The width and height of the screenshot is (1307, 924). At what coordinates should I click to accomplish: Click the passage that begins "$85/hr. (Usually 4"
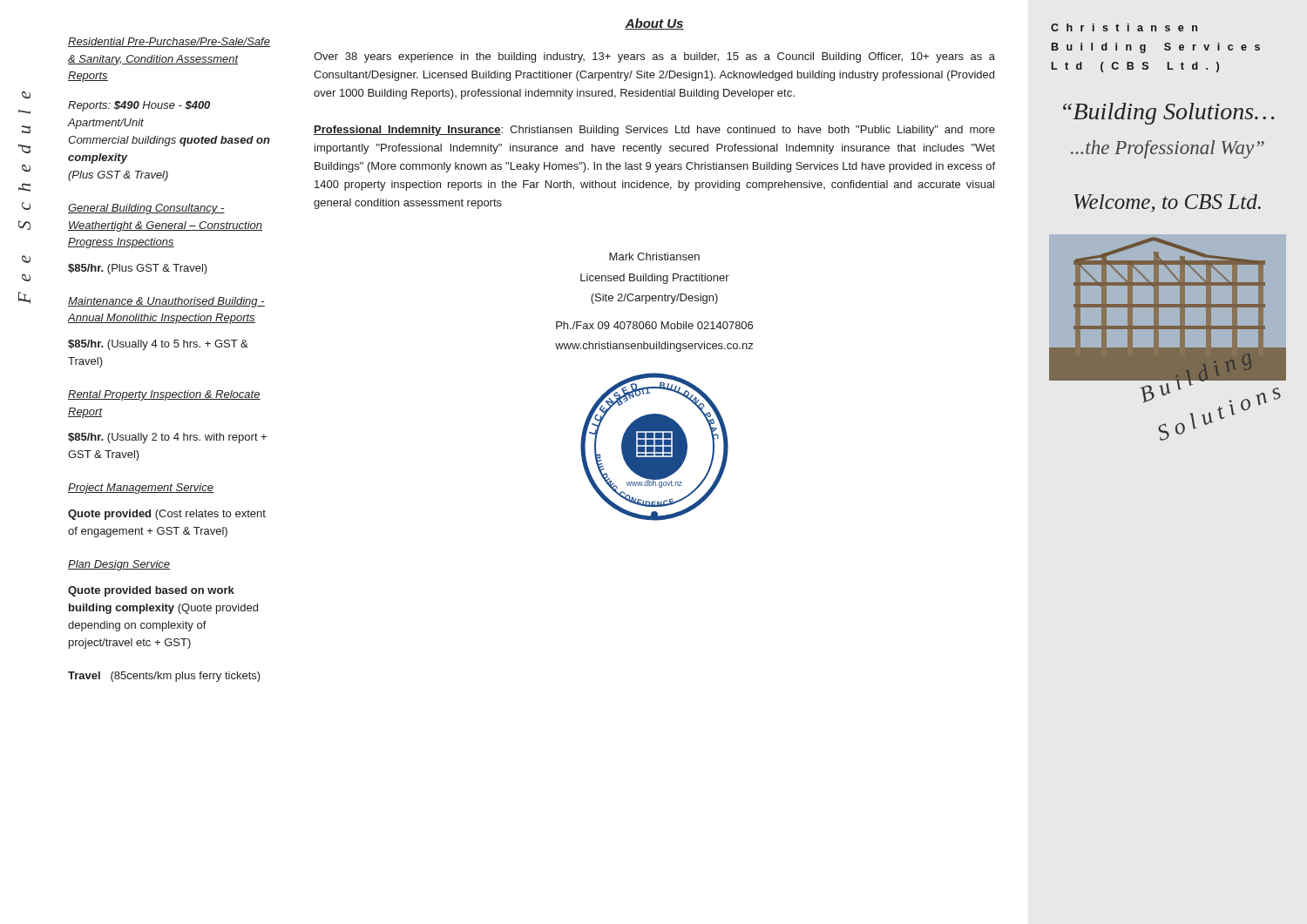[x=158, y=352]
